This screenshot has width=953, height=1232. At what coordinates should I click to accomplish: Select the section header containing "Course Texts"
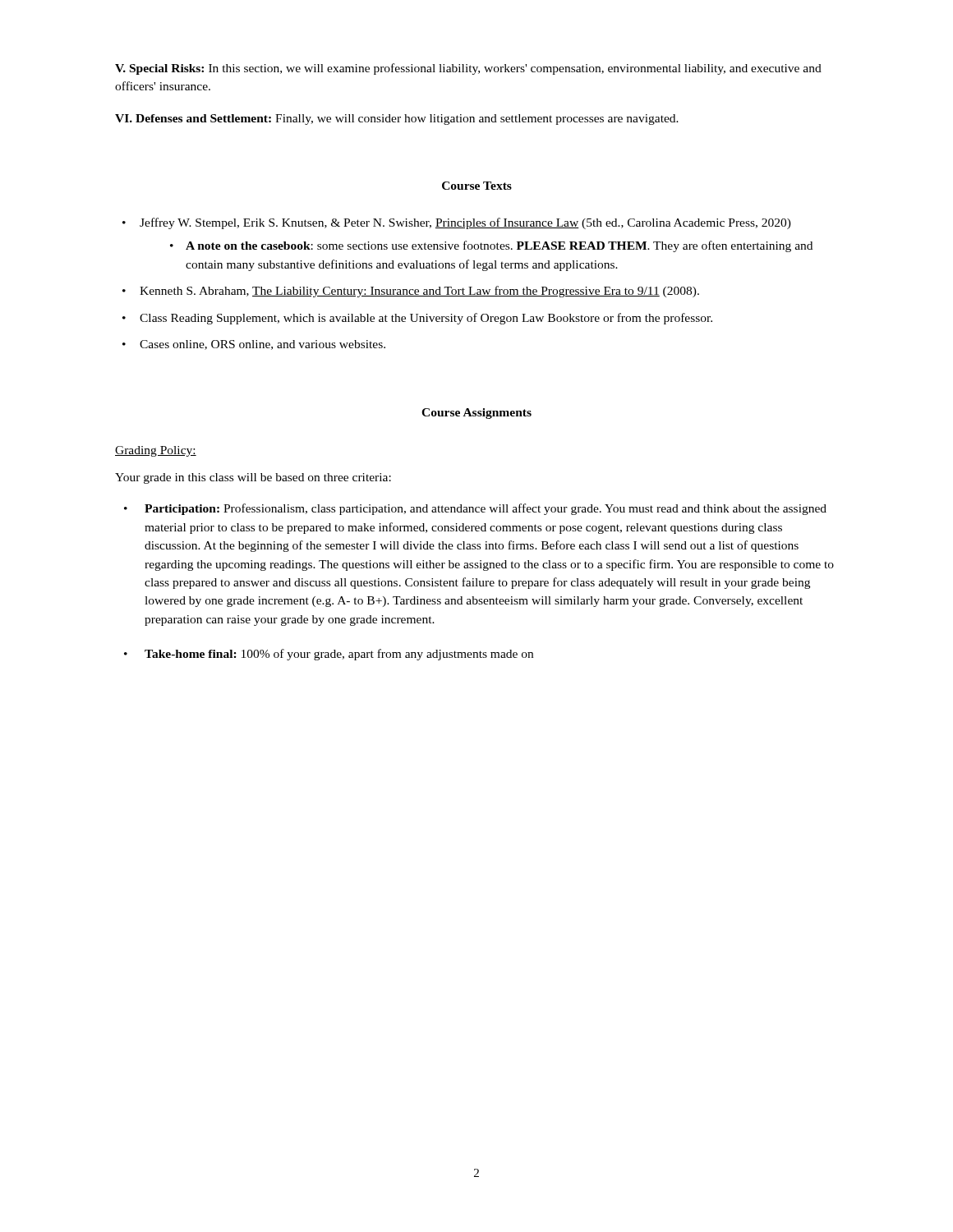476,186
